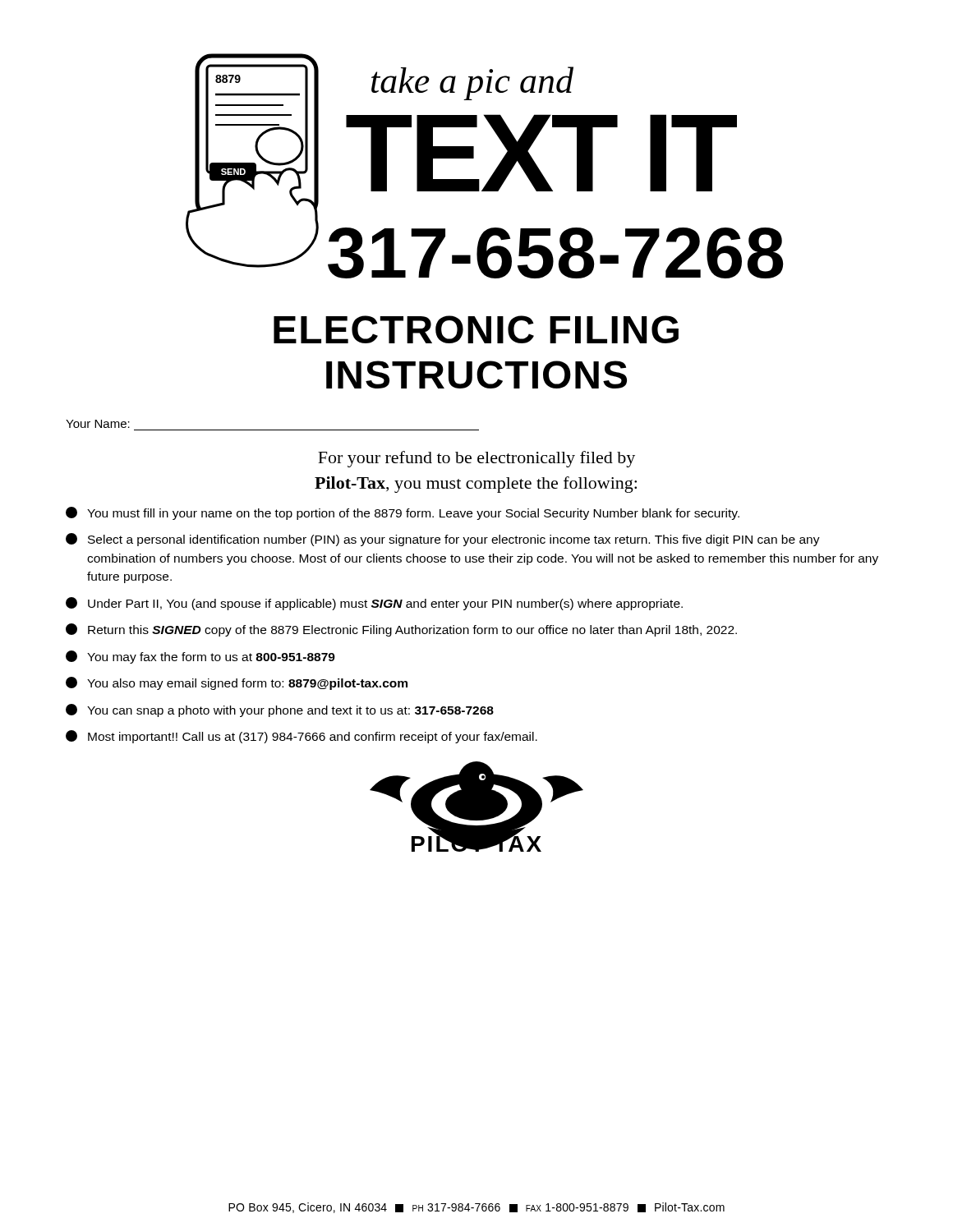Click the passage that begins "You may fax the"
Screen dimensions: 1232x953
pyautogui.click(x=200, y=657)
